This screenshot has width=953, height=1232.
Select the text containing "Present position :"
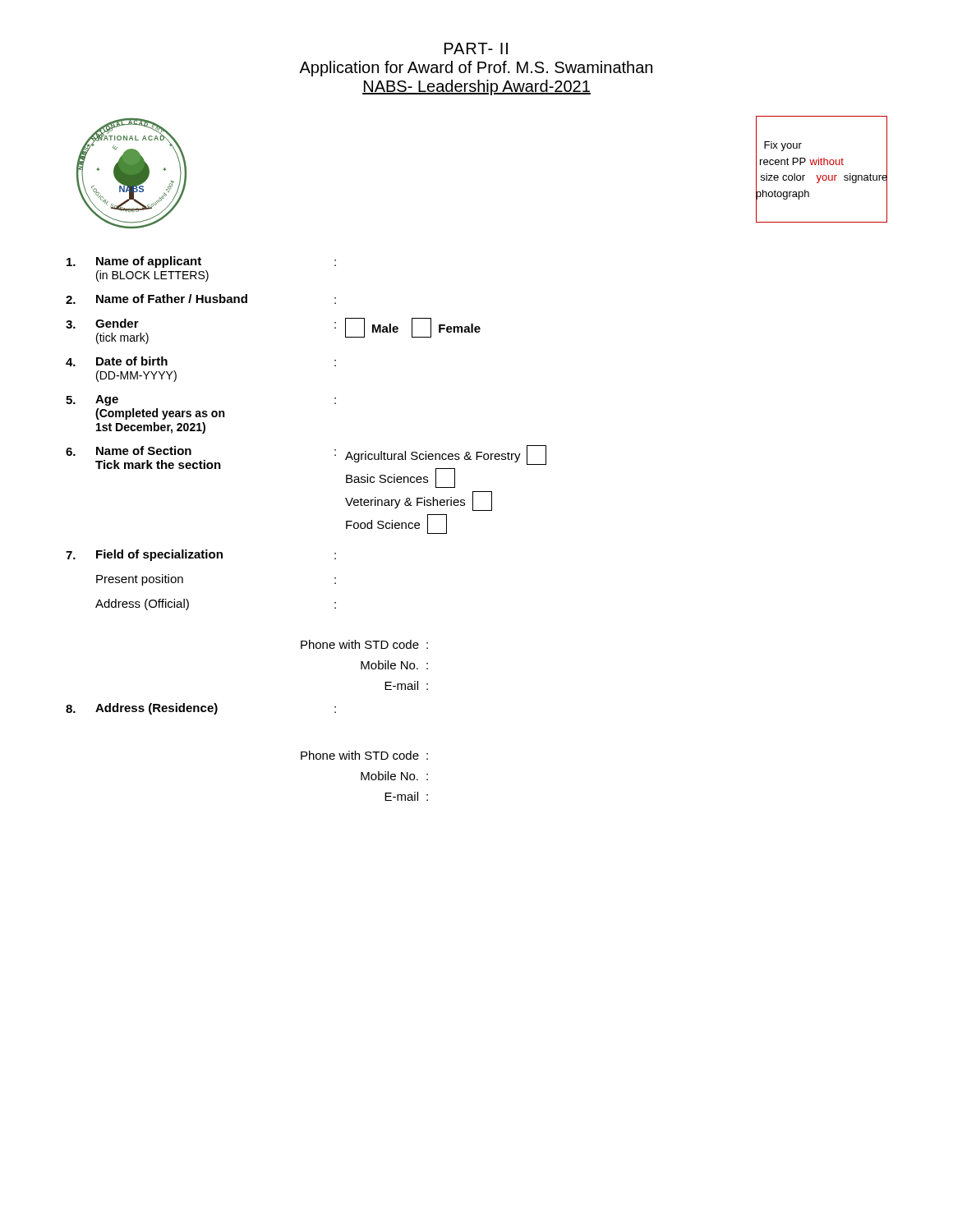(x=143, y=579)
